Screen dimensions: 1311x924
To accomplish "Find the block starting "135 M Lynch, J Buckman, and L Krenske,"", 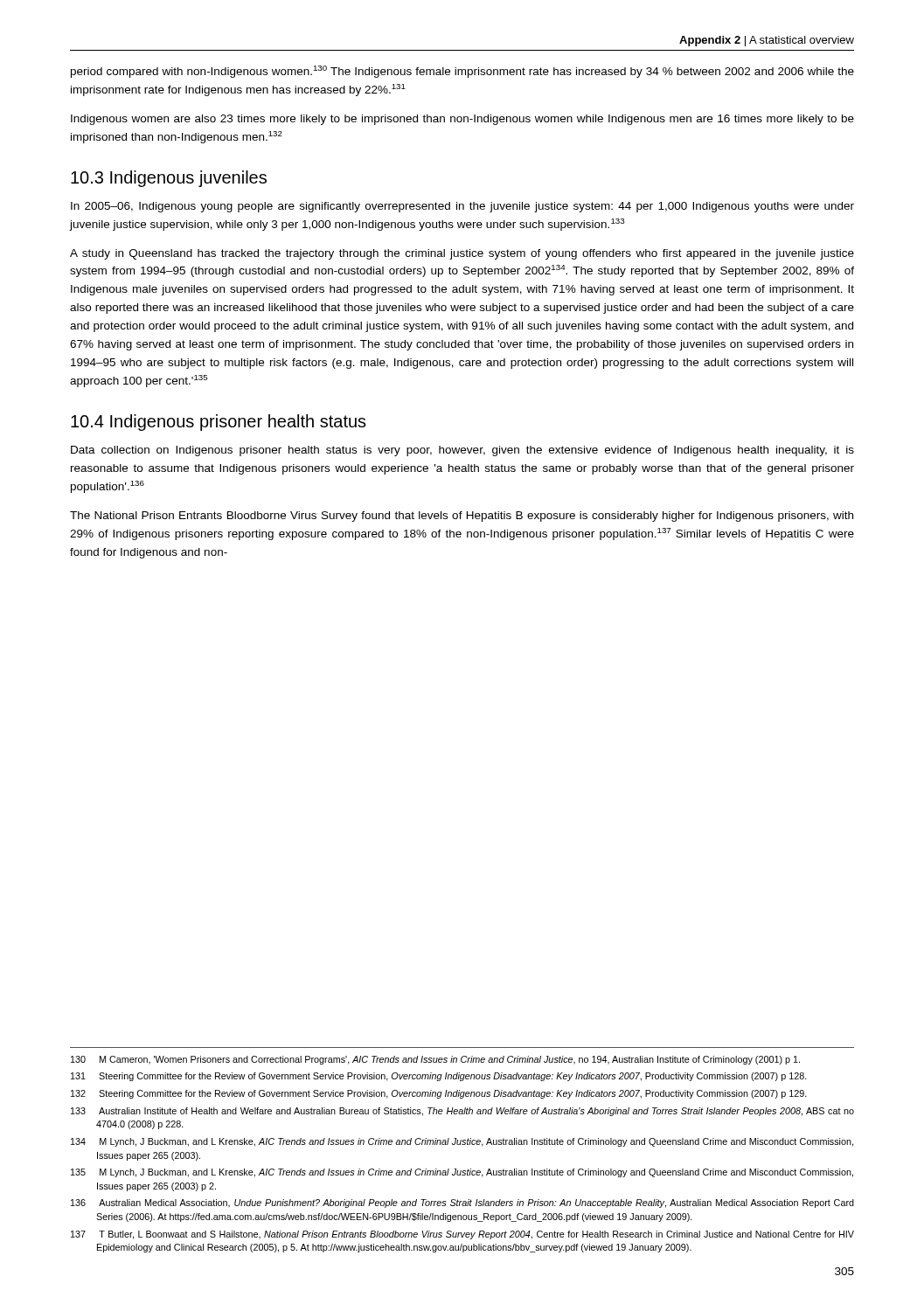I will [462, 1179].
